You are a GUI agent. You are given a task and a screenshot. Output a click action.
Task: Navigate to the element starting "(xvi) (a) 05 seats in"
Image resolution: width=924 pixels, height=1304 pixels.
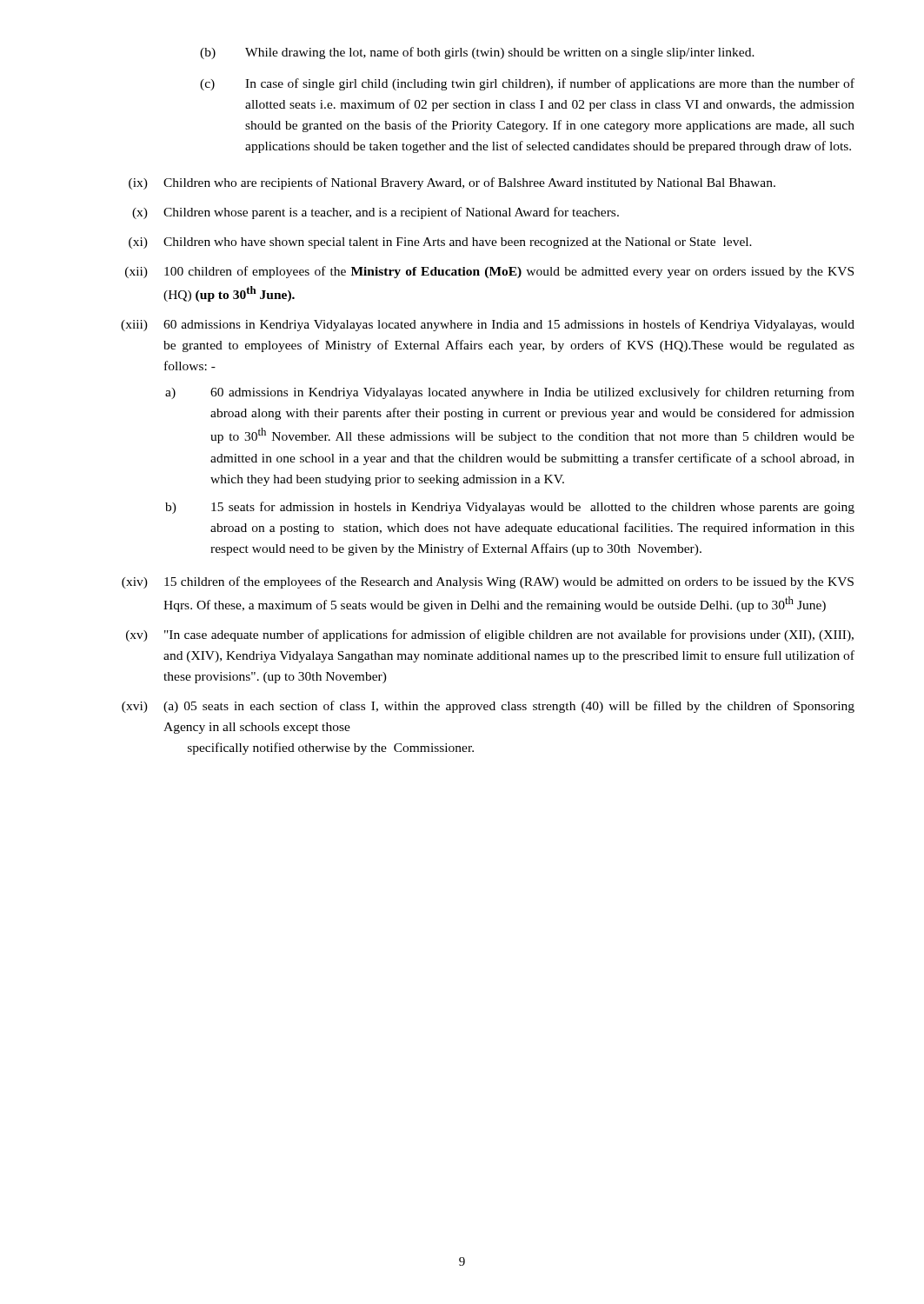[488, 707]
